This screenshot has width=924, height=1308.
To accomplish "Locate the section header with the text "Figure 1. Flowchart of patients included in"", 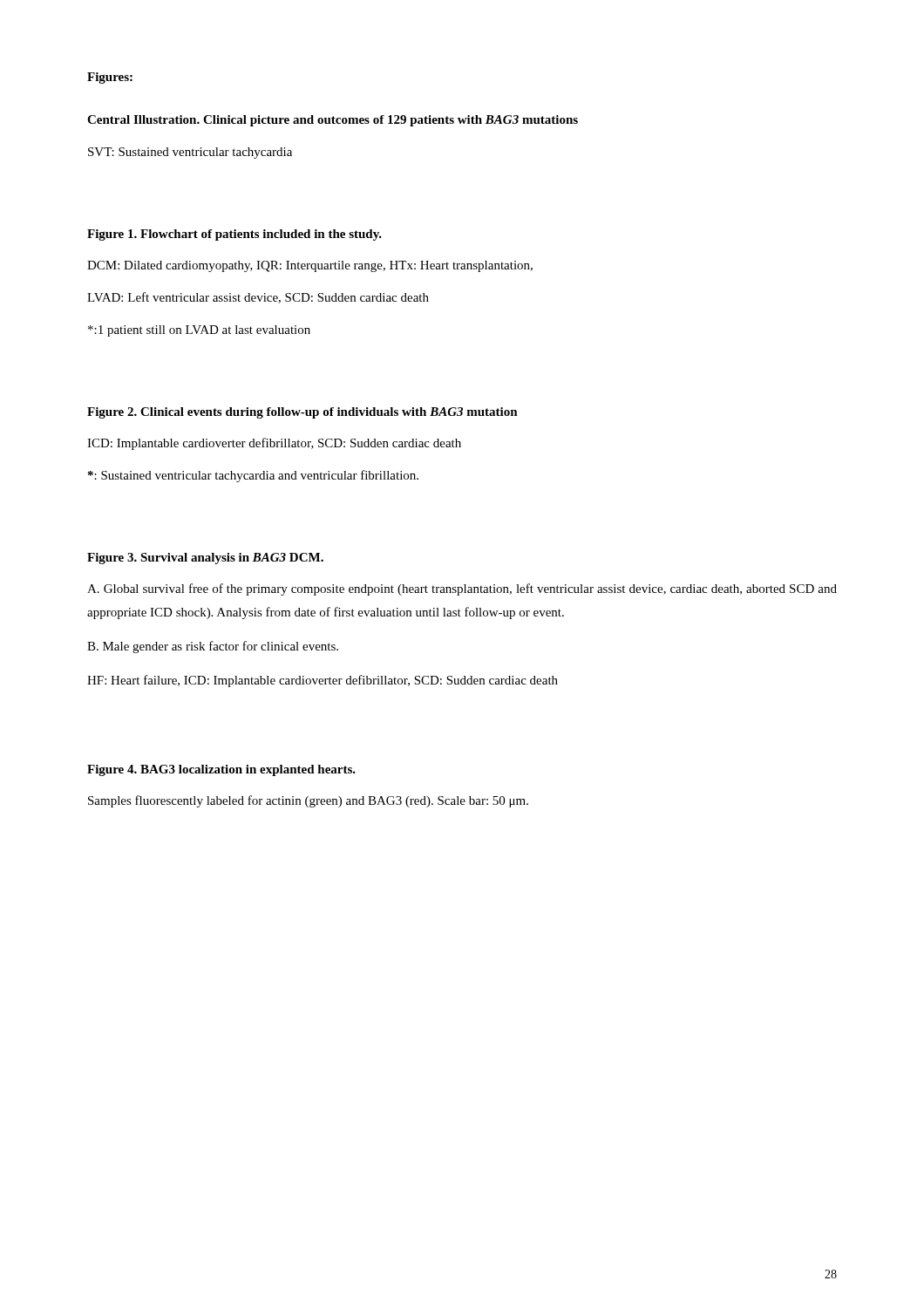I will [x=235, y=234].
